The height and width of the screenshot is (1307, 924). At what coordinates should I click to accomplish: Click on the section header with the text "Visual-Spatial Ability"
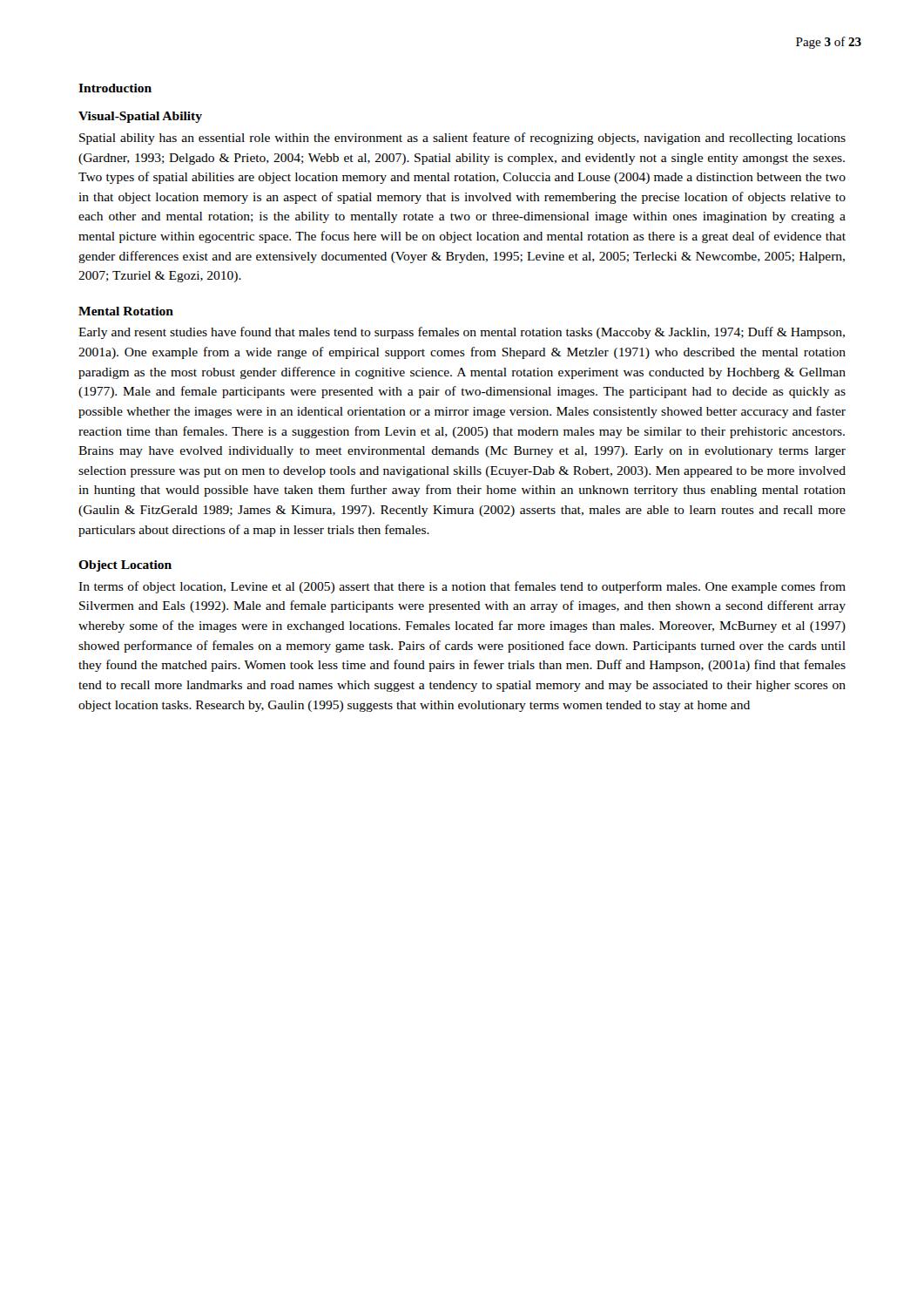(140, 116)
